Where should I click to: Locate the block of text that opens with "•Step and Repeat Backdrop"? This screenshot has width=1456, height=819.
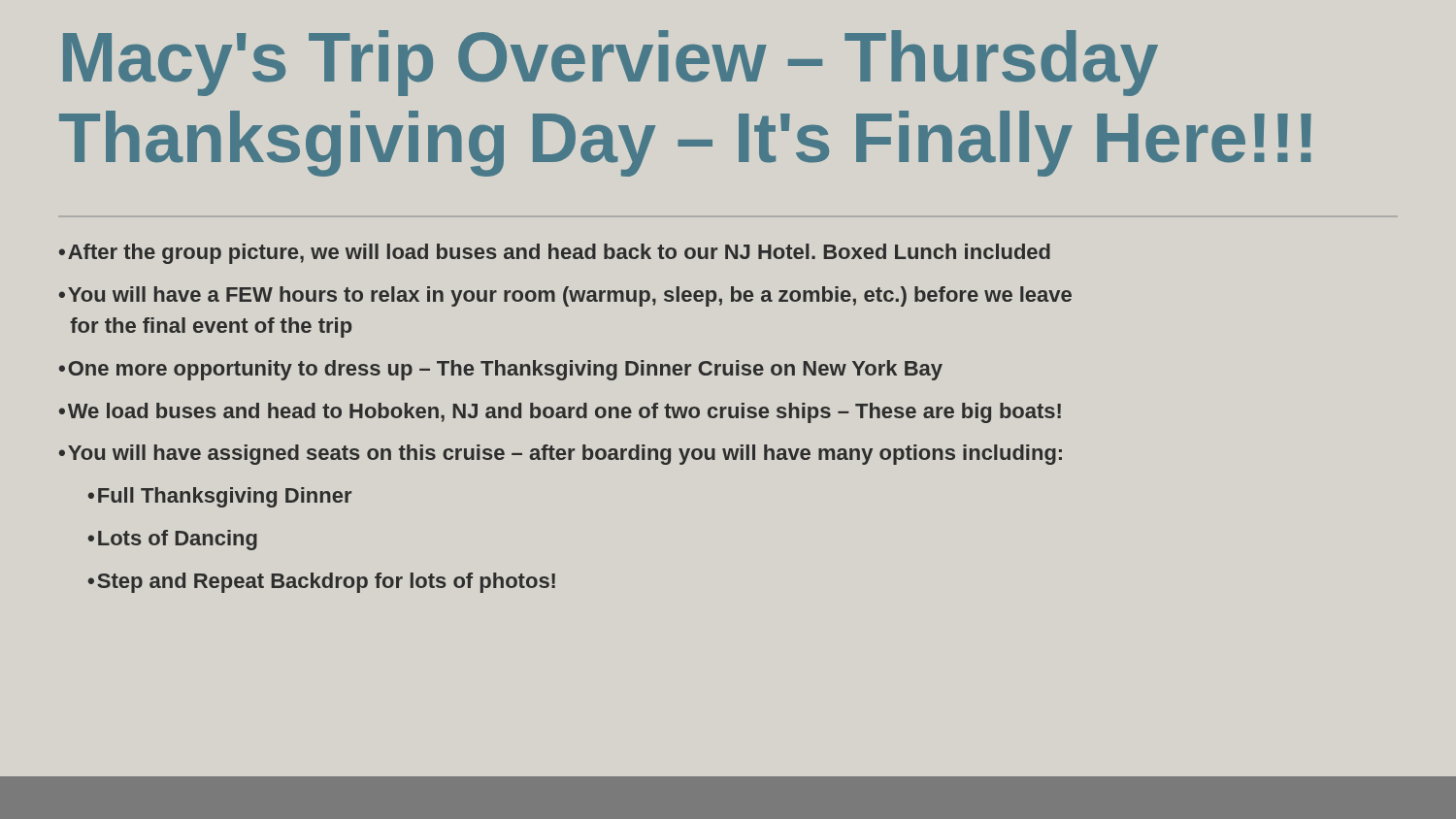[x=322, y=581]
